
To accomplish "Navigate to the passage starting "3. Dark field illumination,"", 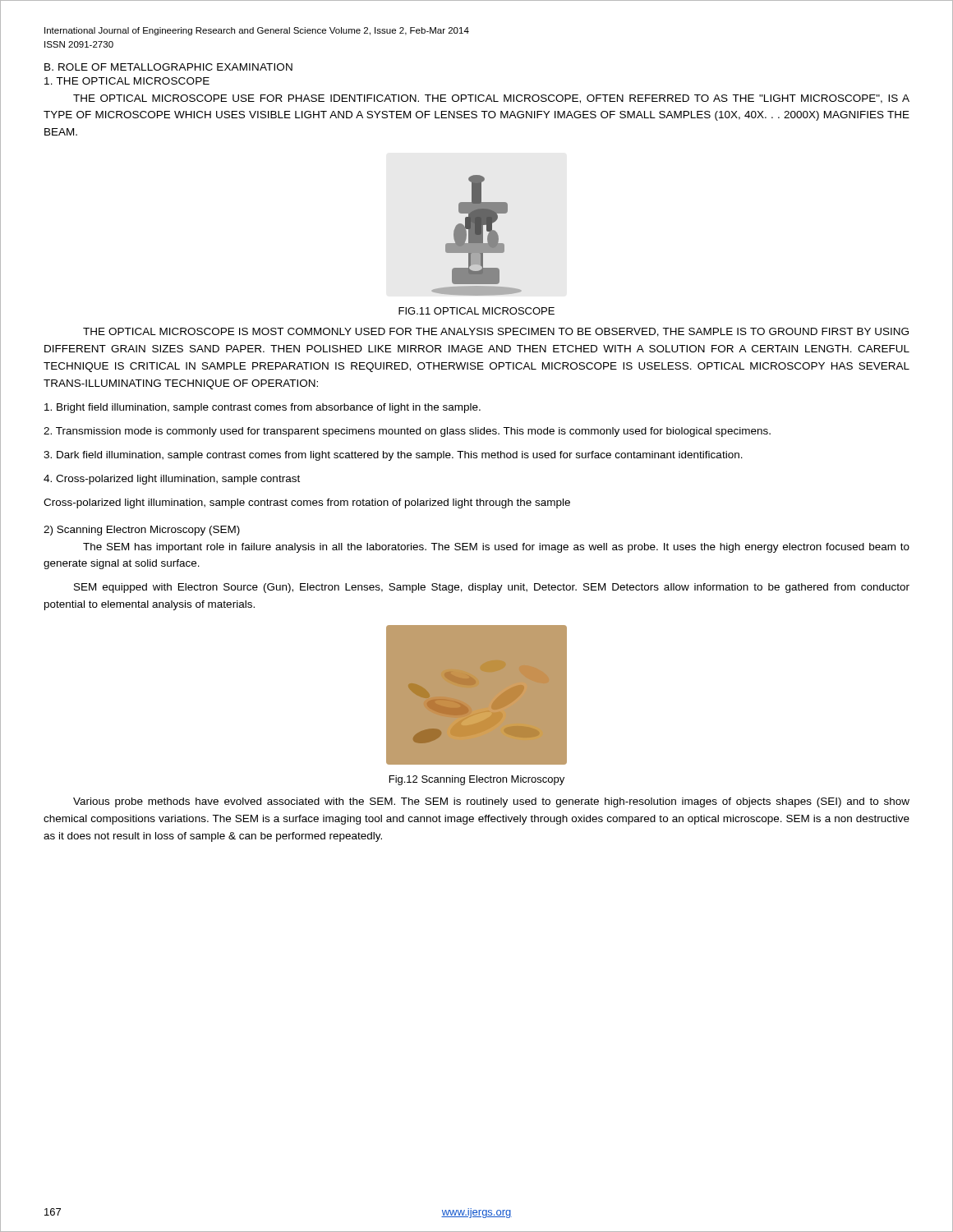I will tap(393, 454).
